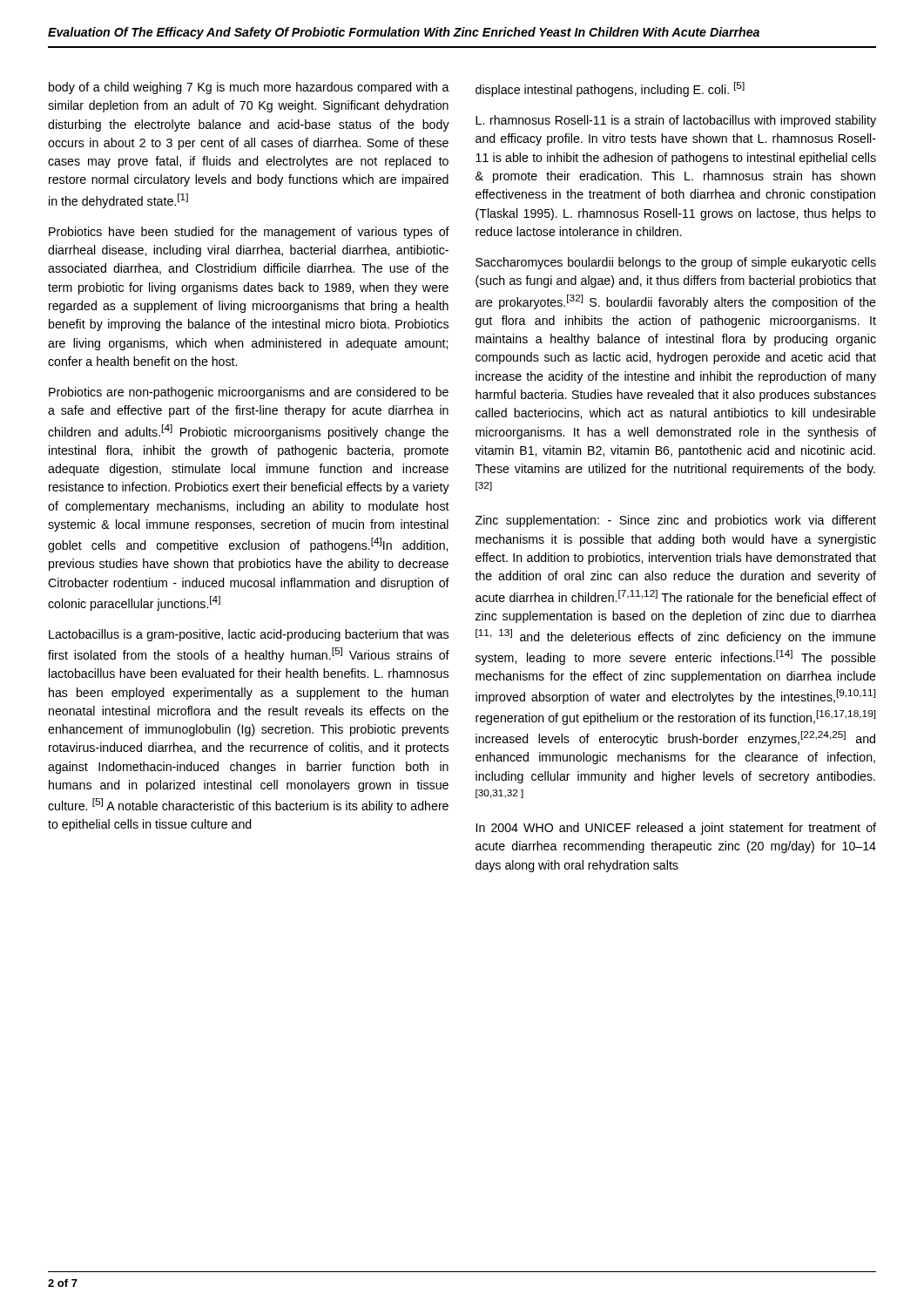
Task: Select the text block containing "body of a child"
Action: coord(248,145)
